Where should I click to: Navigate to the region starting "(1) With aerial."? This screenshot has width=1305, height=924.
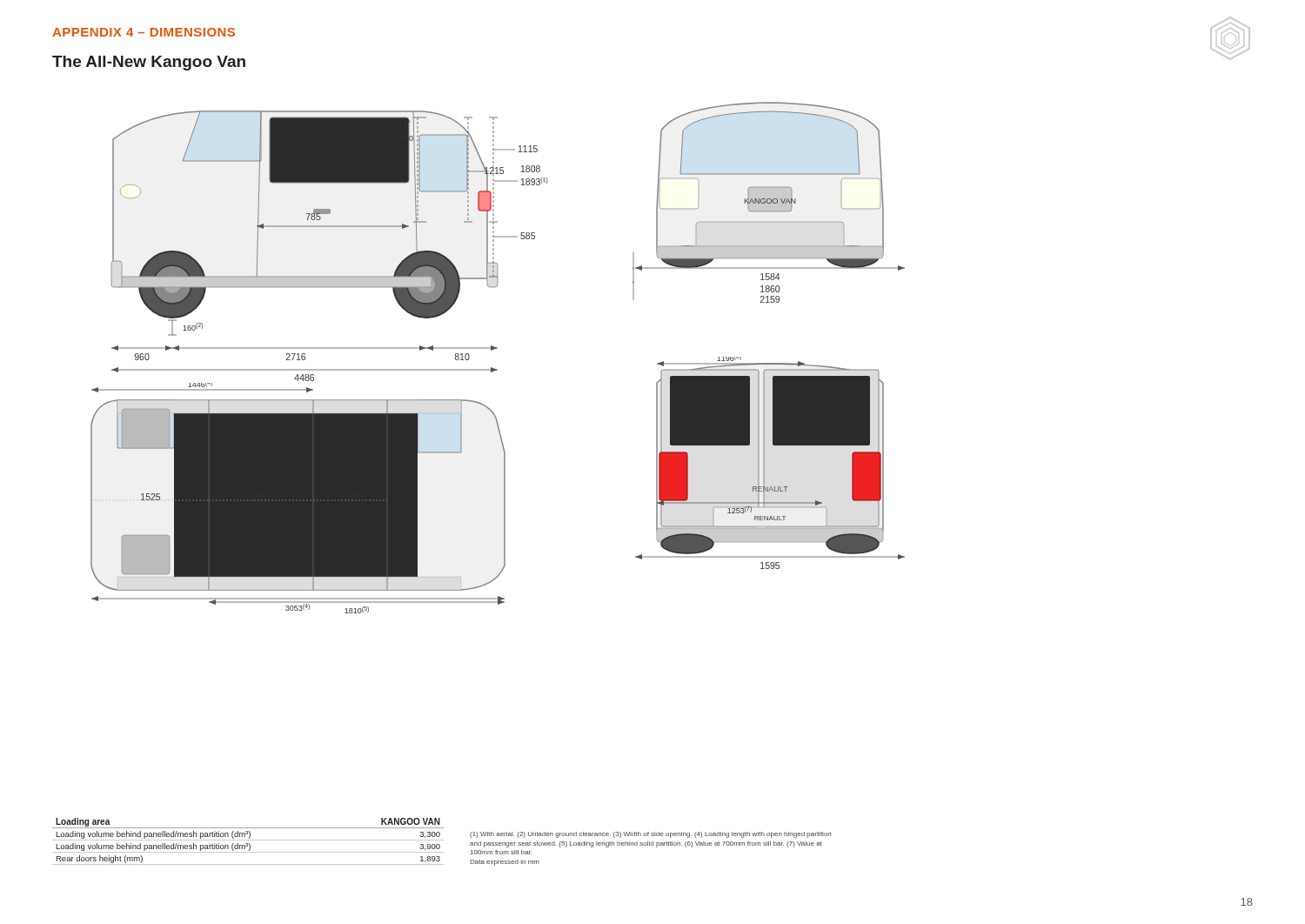651,848
